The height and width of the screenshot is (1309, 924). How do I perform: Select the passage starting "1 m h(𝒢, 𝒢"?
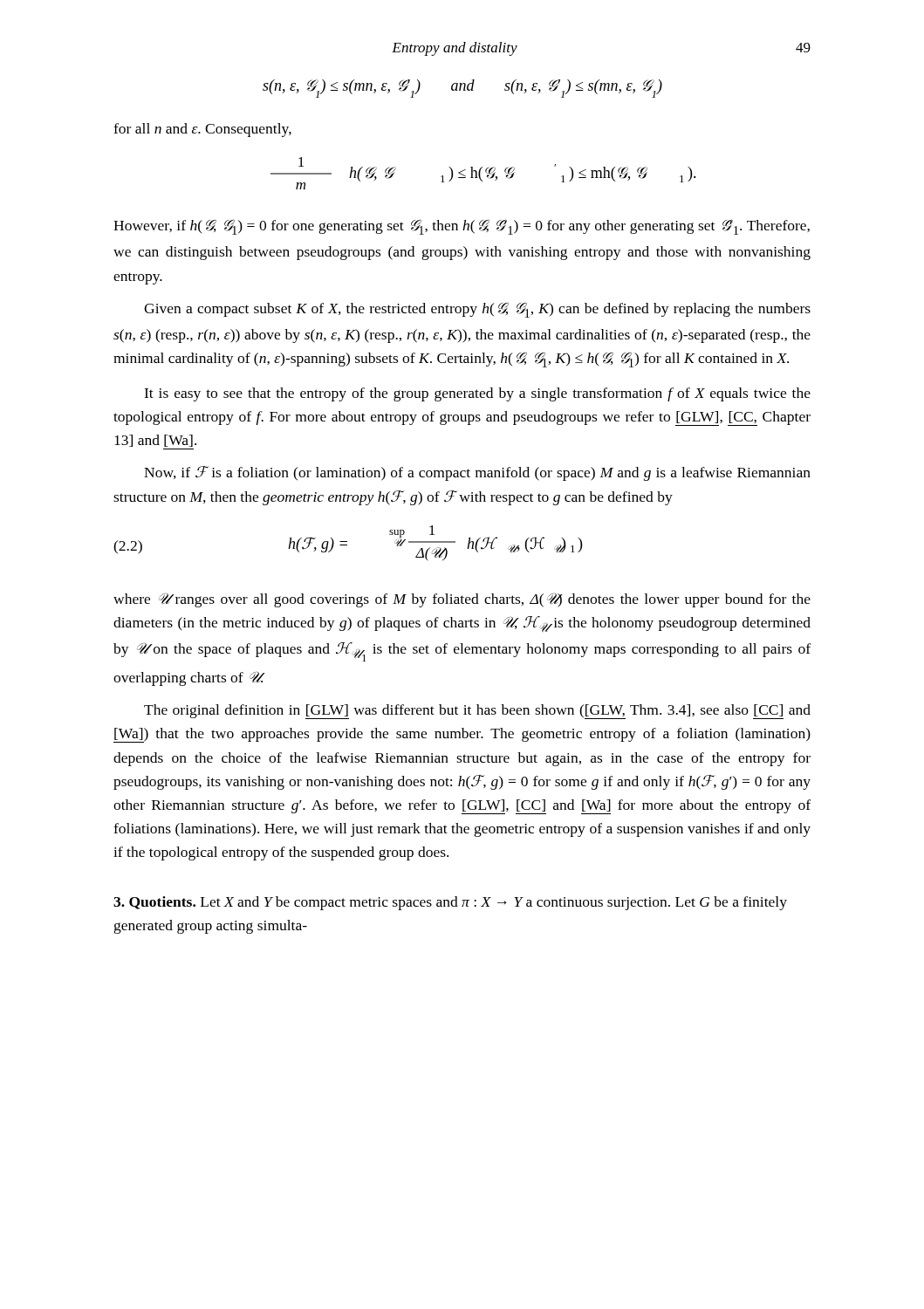click(470, 172)
